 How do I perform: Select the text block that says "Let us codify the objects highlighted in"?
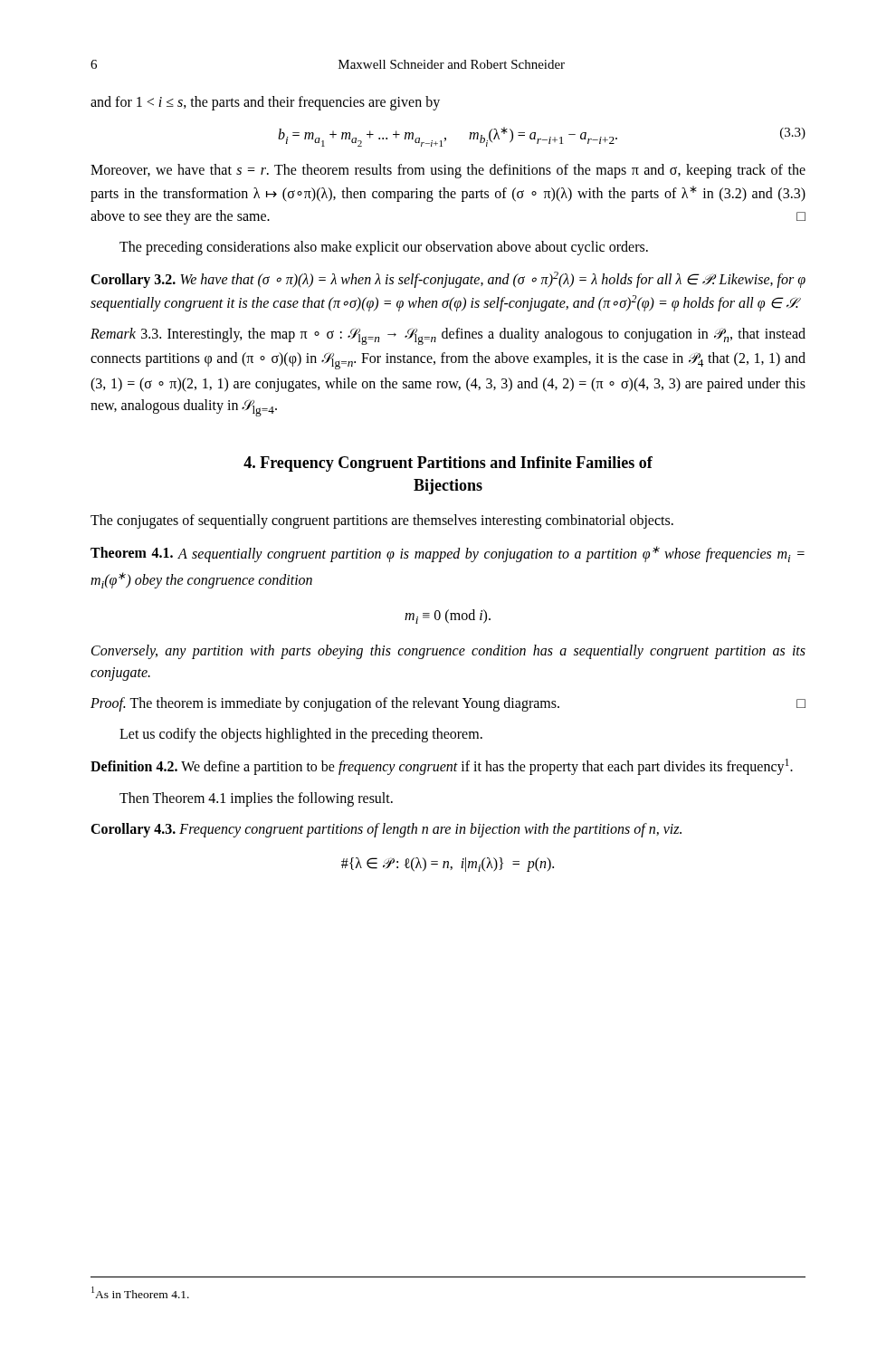448,735
